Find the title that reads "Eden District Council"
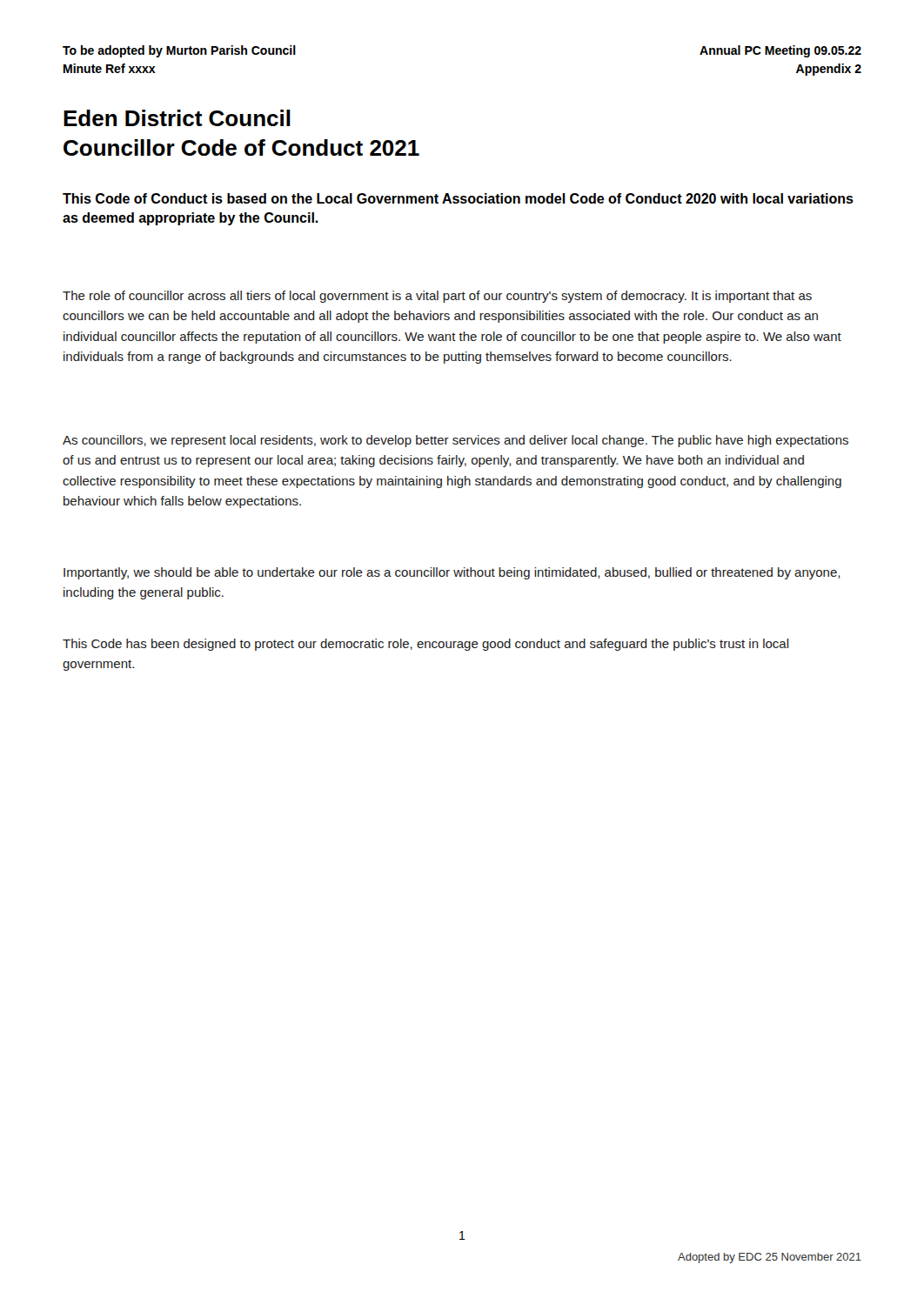Screen dimensions: 1305x924 coord(241,133)
